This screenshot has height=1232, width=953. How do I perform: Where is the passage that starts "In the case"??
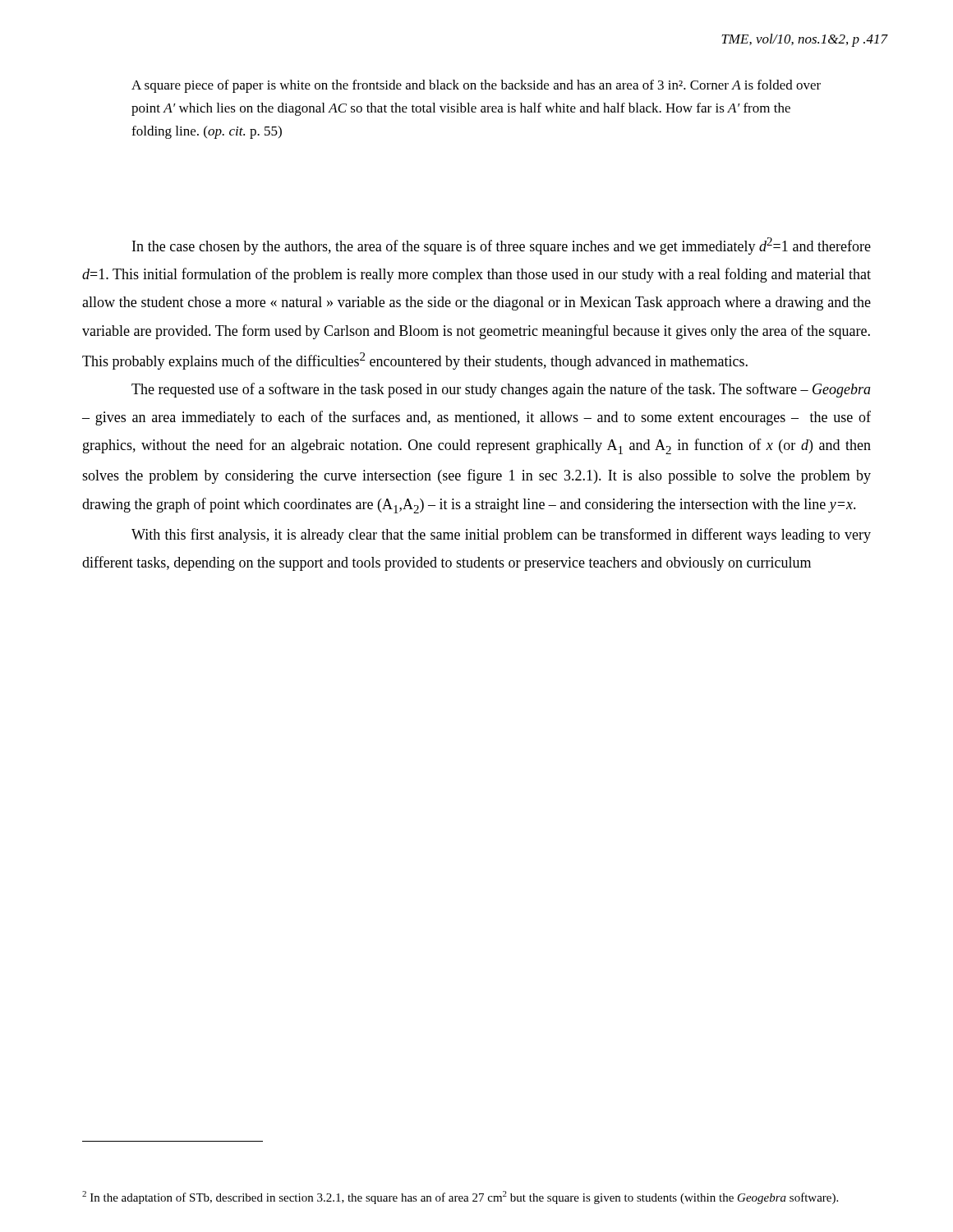(476, 302)
